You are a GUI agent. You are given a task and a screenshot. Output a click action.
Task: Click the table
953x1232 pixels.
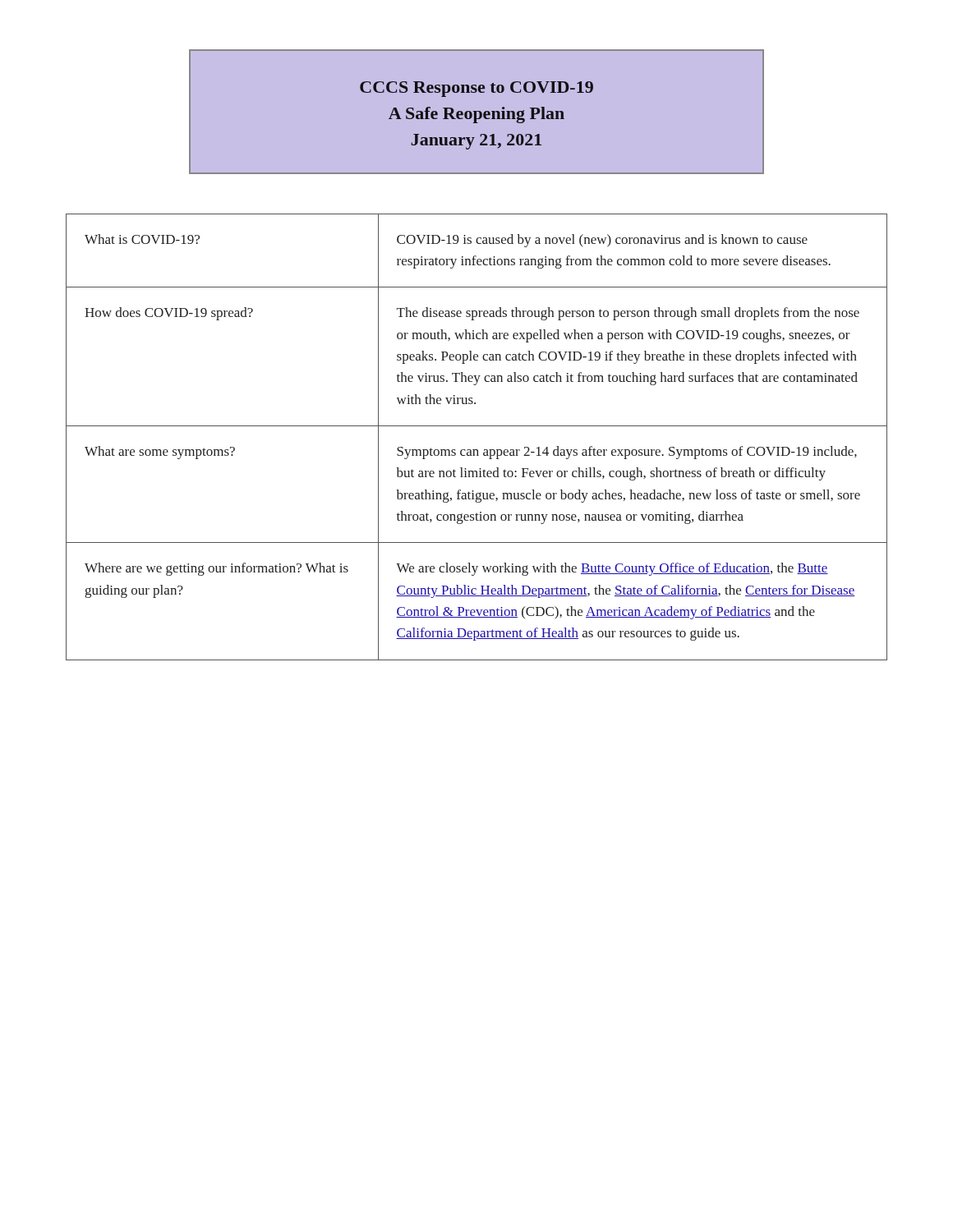click(476, 437)
